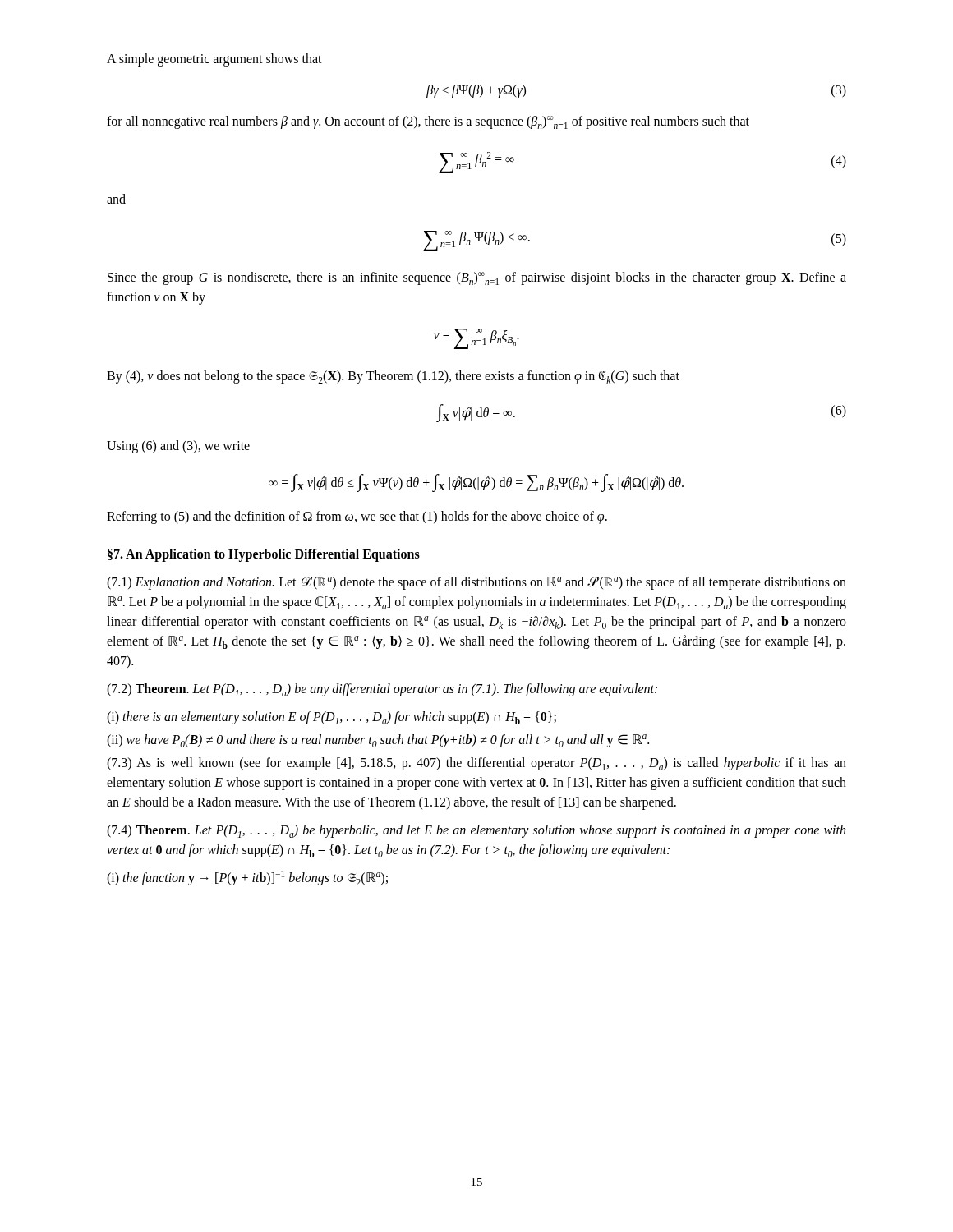The height and width of the screenshot is (1232, 953).
Task: Find the text block that reads "(7.1) Explanation and Notation. Let 𝒟′(ℝa) denote the"
Action: pyautogui.click(x=476, y=622)
